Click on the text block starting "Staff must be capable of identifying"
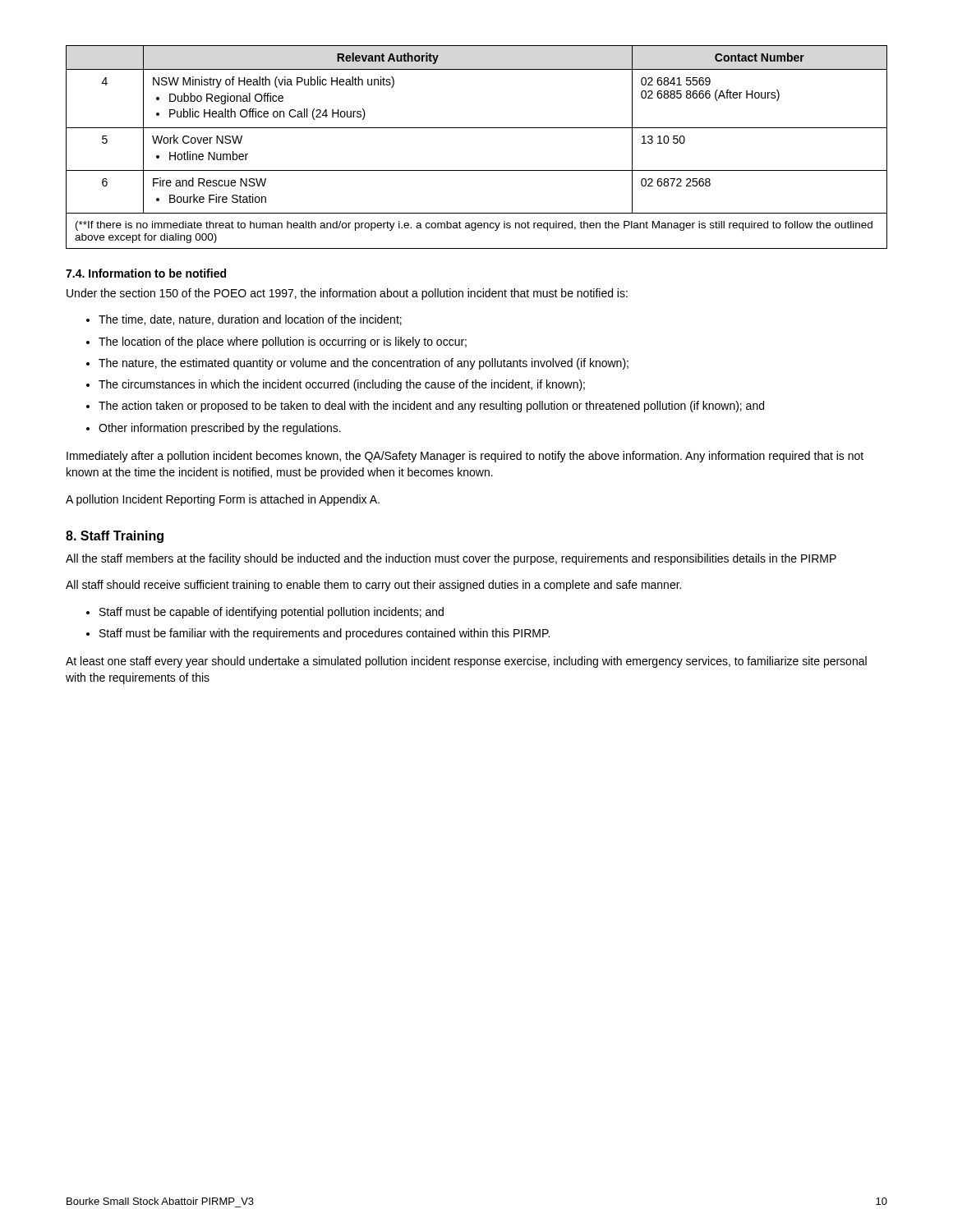 tap(271, 612)
